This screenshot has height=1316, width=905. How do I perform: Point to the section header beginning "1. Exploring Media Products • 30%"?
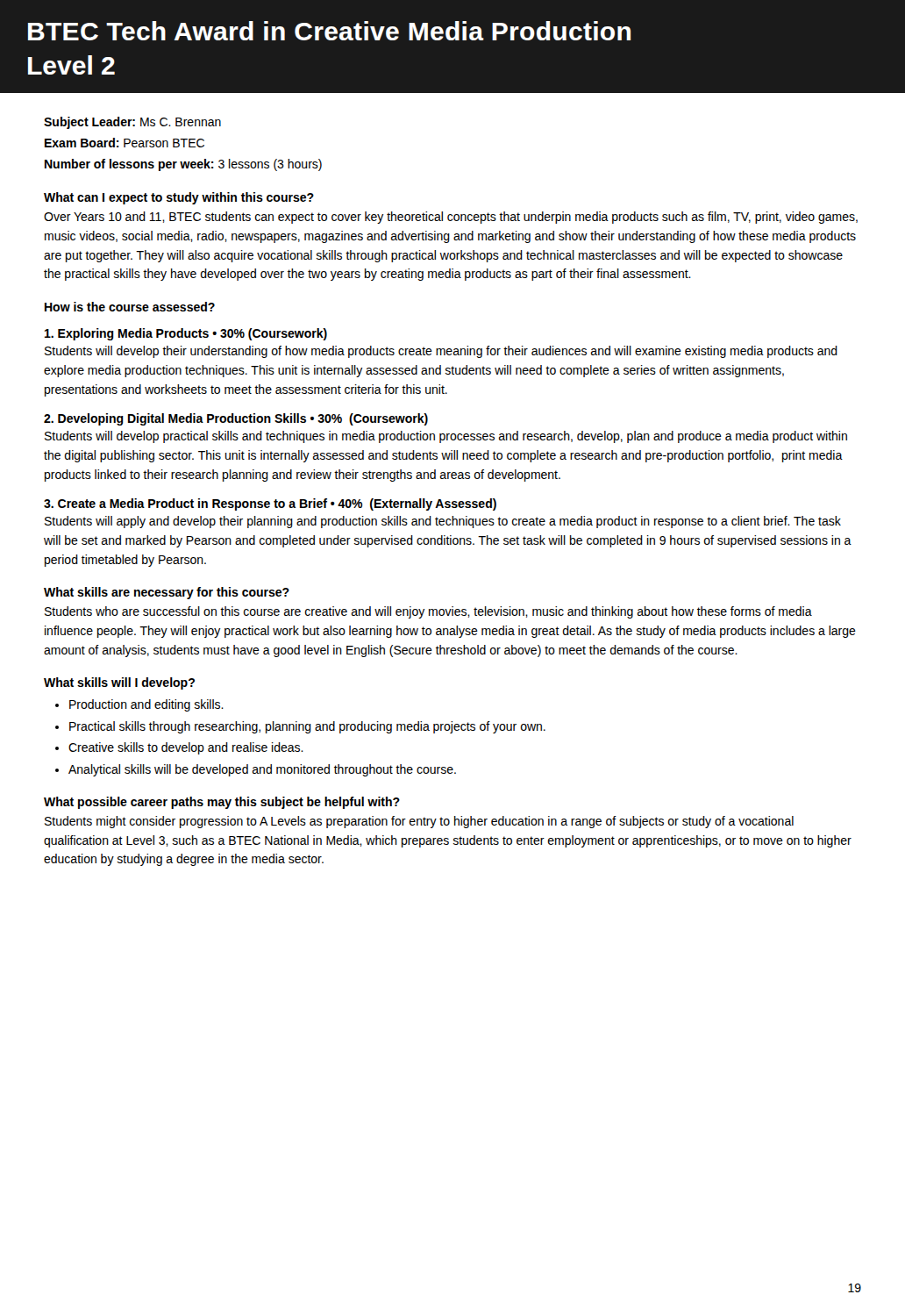click(185, 334)
